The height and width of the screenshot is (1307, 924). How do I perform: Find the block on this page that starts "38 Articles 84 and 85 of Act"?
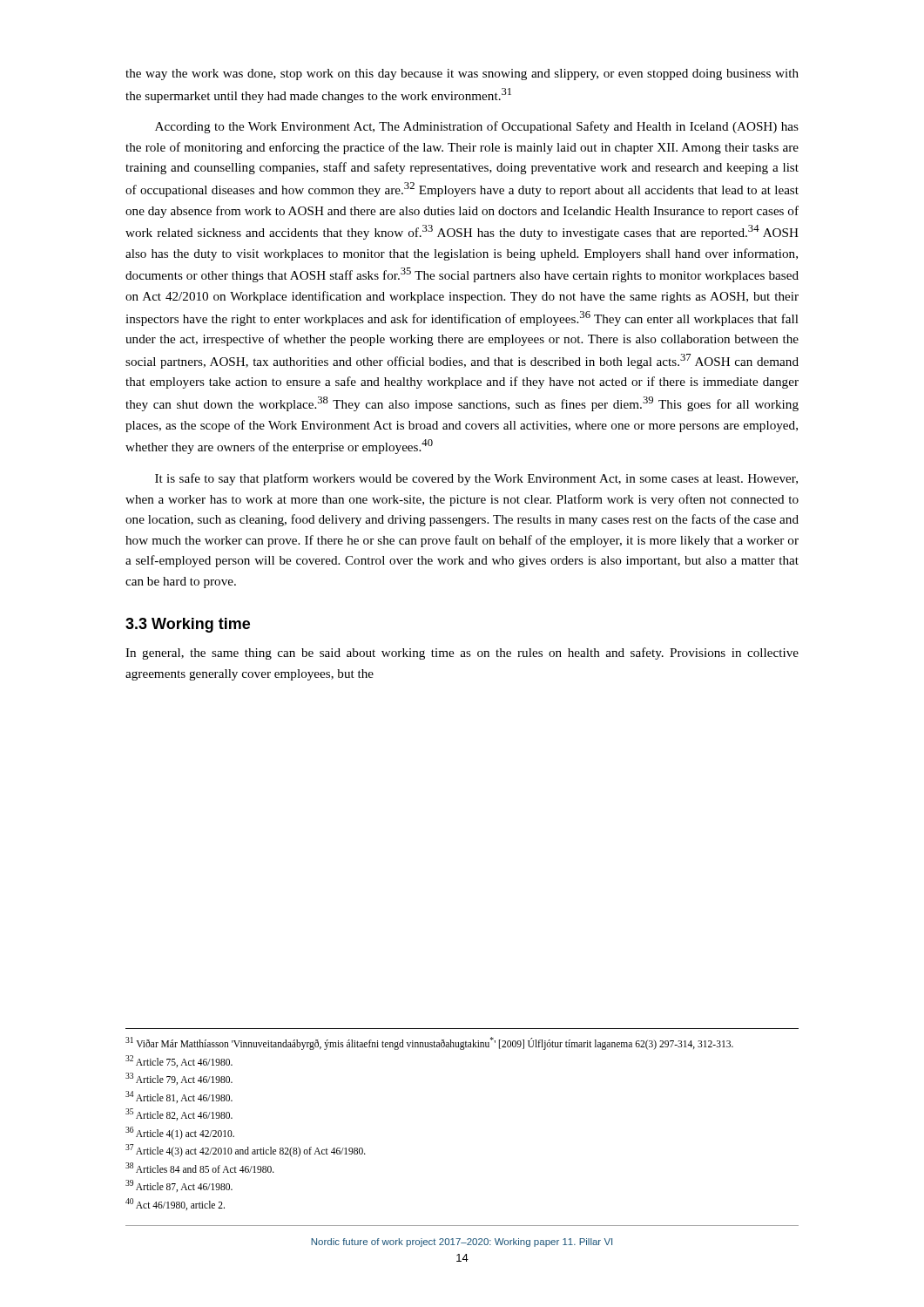click(x=200, y=1167)
